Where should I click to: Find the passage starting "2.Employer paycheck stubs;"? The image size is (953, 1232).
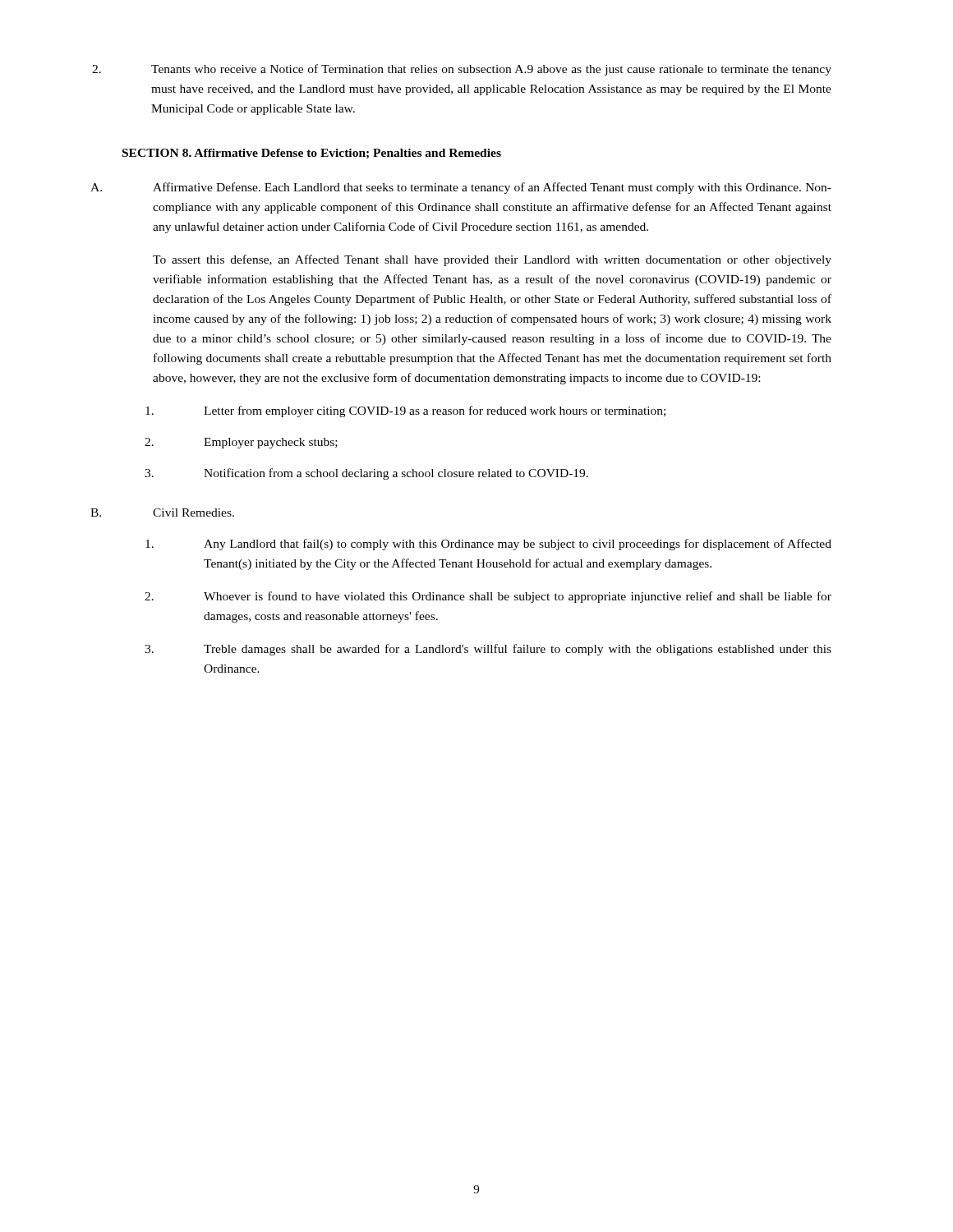click(241, 442)
